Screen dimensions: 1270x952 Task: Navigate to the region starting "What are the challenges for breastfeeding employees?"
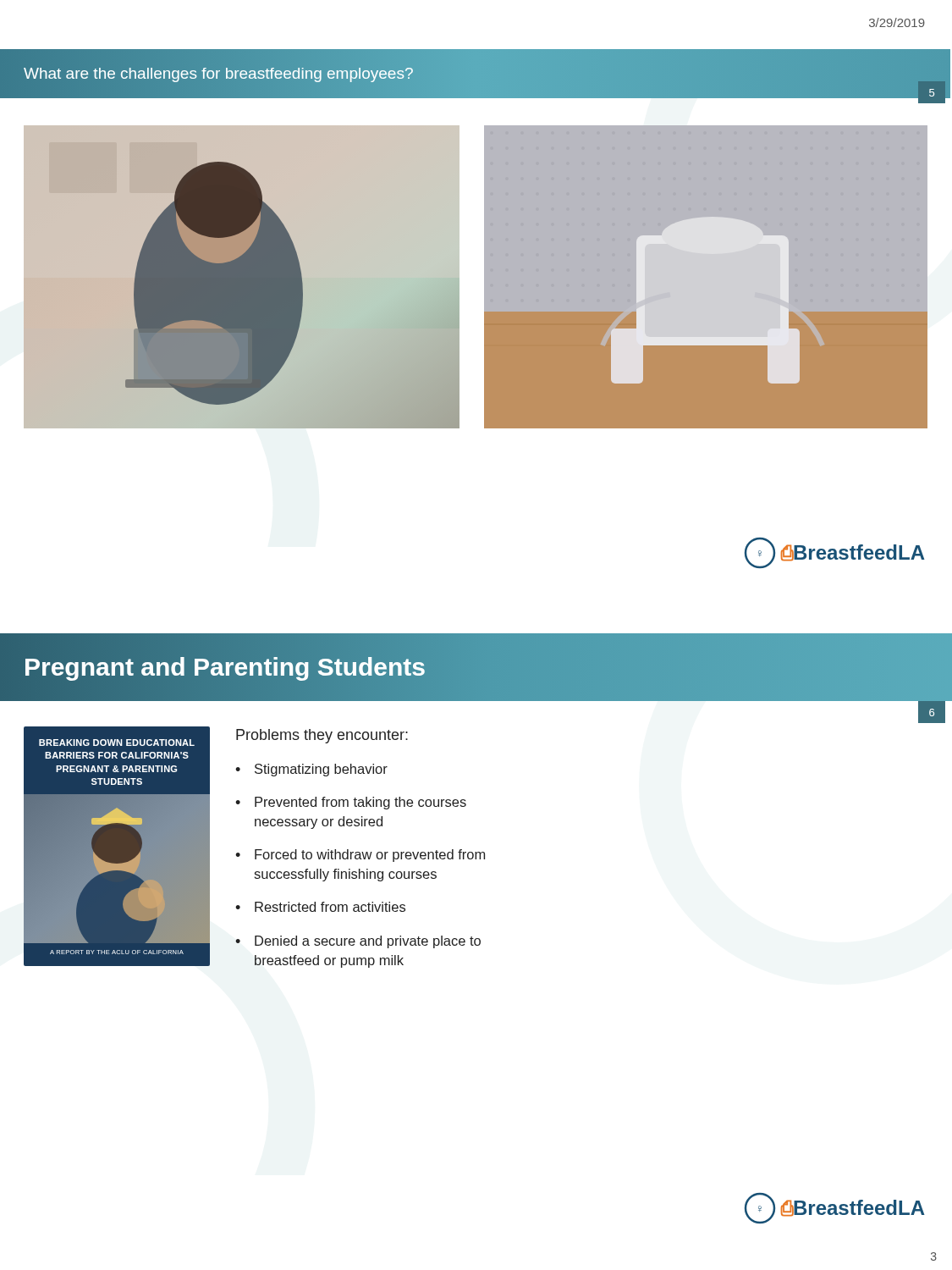(x=219, y=74)
